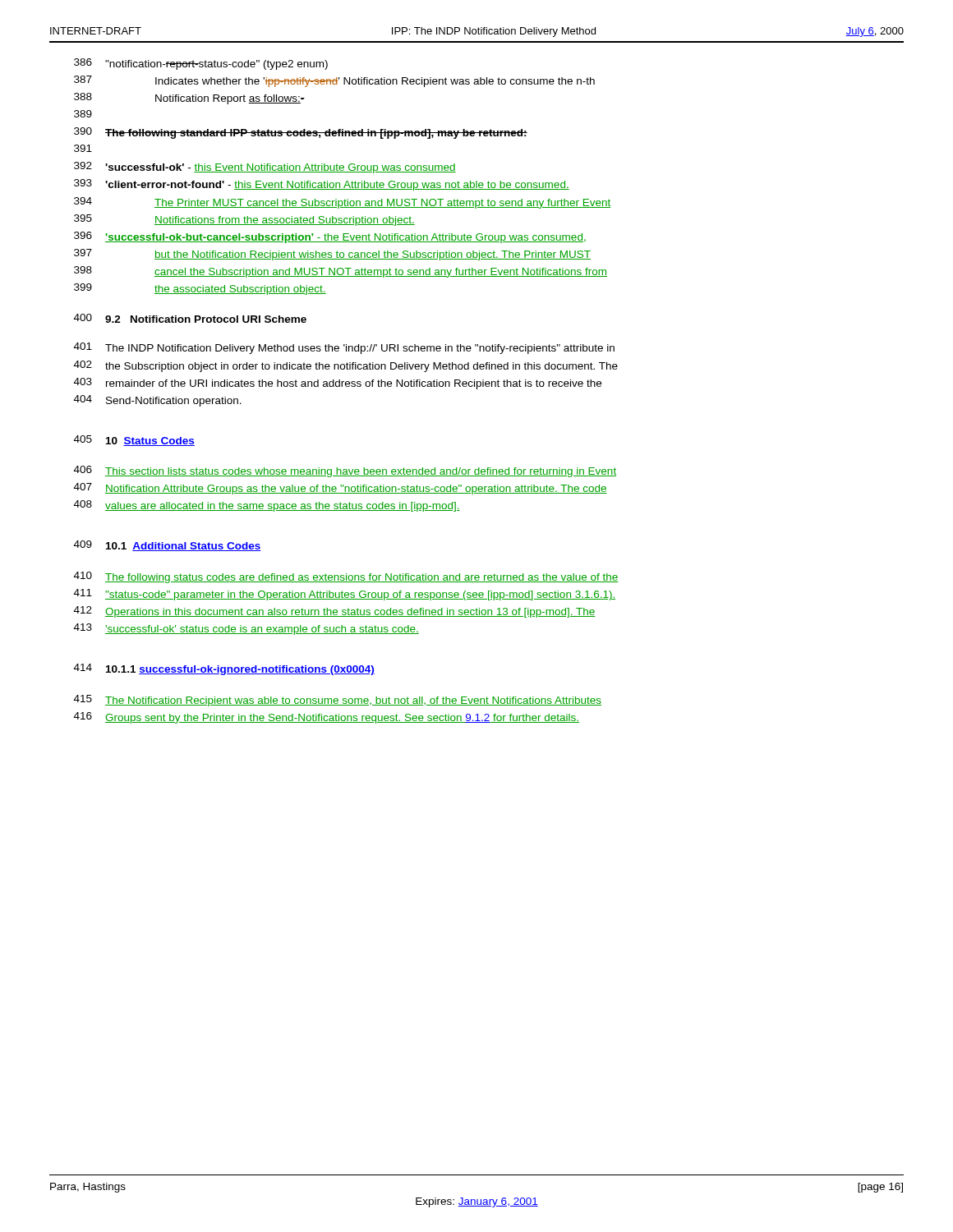Locate the text "404 Send-Notification operation."
953x1232 pixels.
(x=476, y=400)
